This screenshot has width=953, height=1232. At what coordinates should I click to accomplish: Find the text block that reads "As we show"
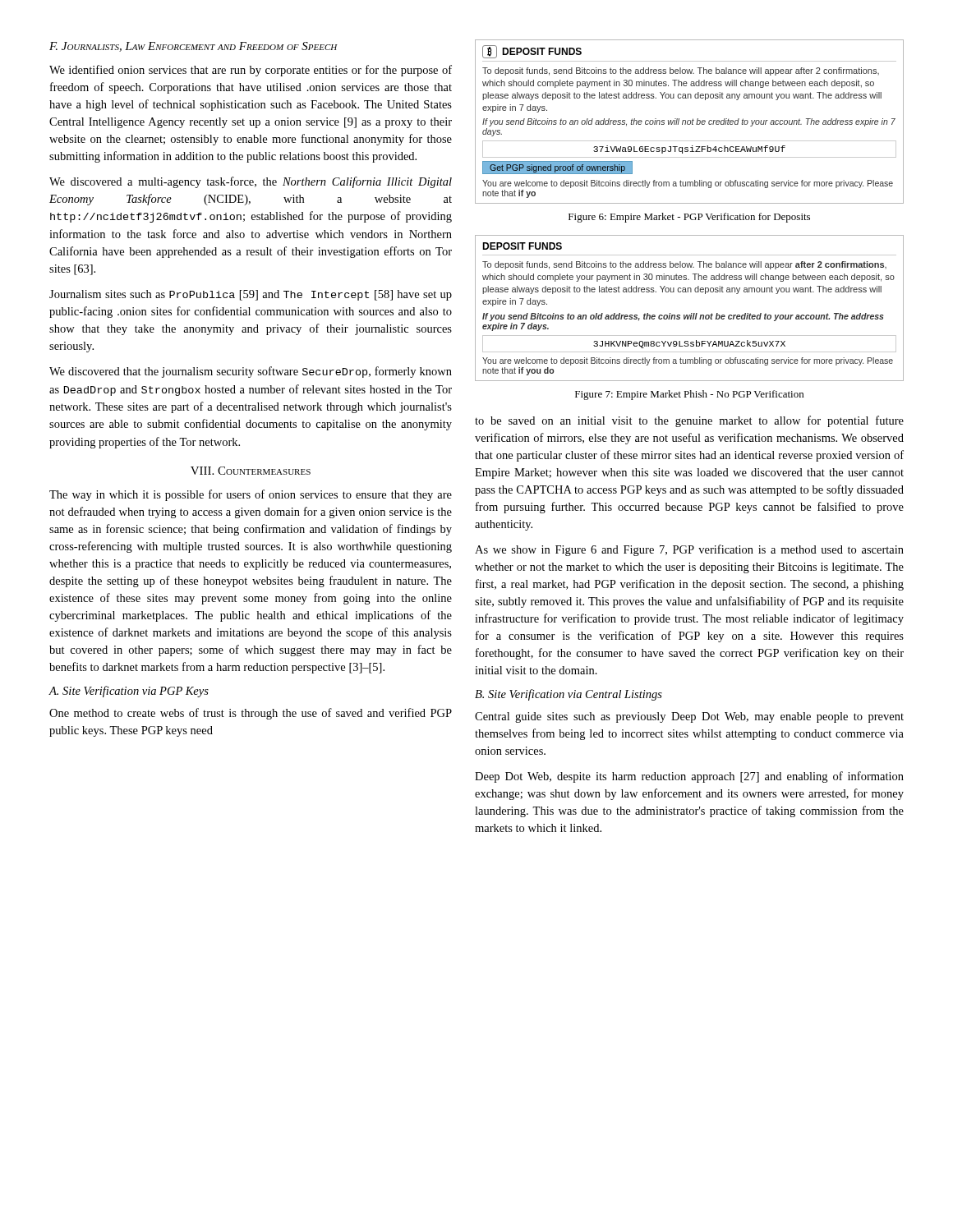(x=689, y=610)
